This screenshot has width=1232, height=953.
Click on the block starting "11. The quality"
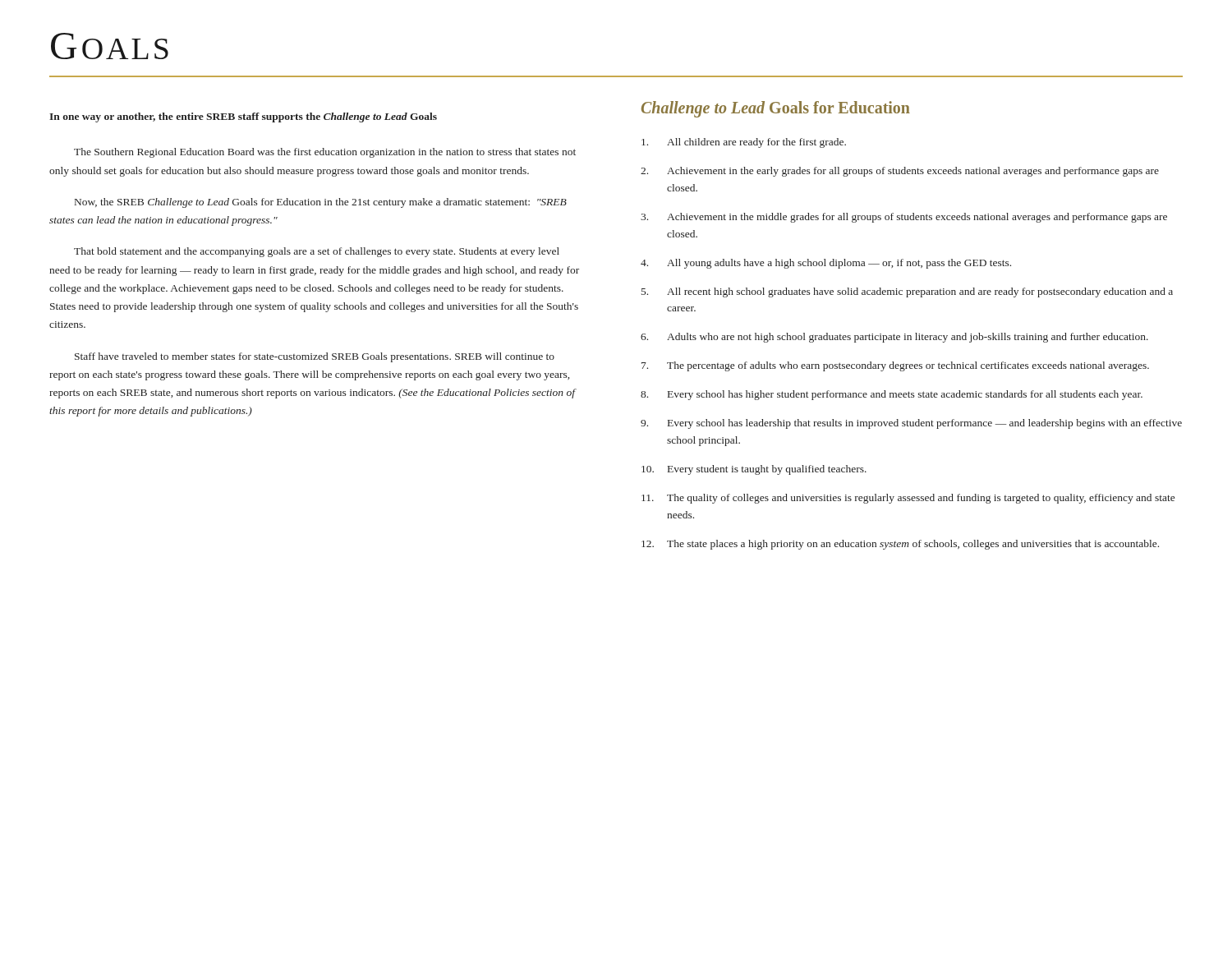[x=912, y=507]
